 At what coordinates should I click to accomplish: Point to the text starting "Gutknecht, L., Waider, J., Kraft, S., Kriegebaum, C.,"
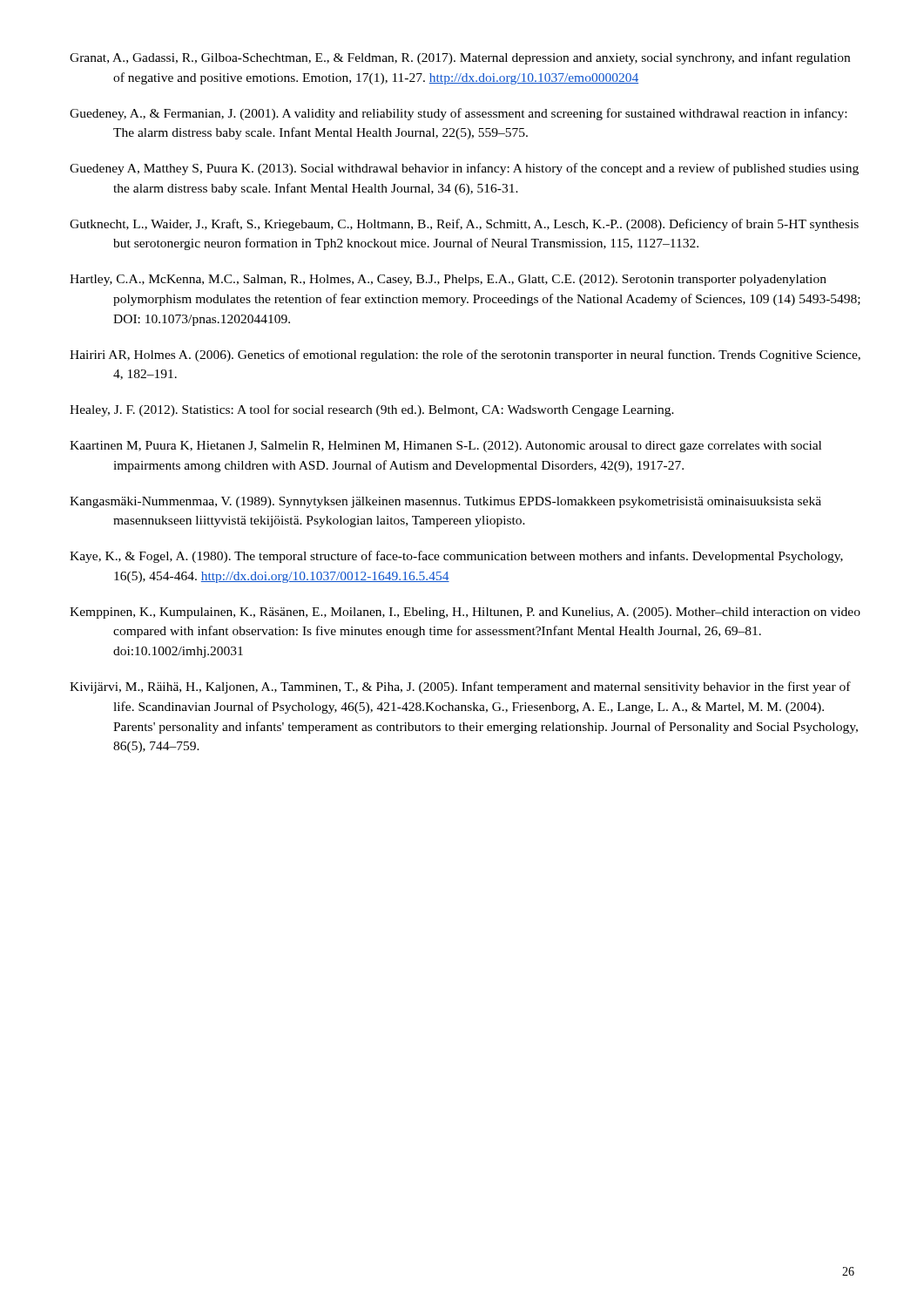pos(464,233)
